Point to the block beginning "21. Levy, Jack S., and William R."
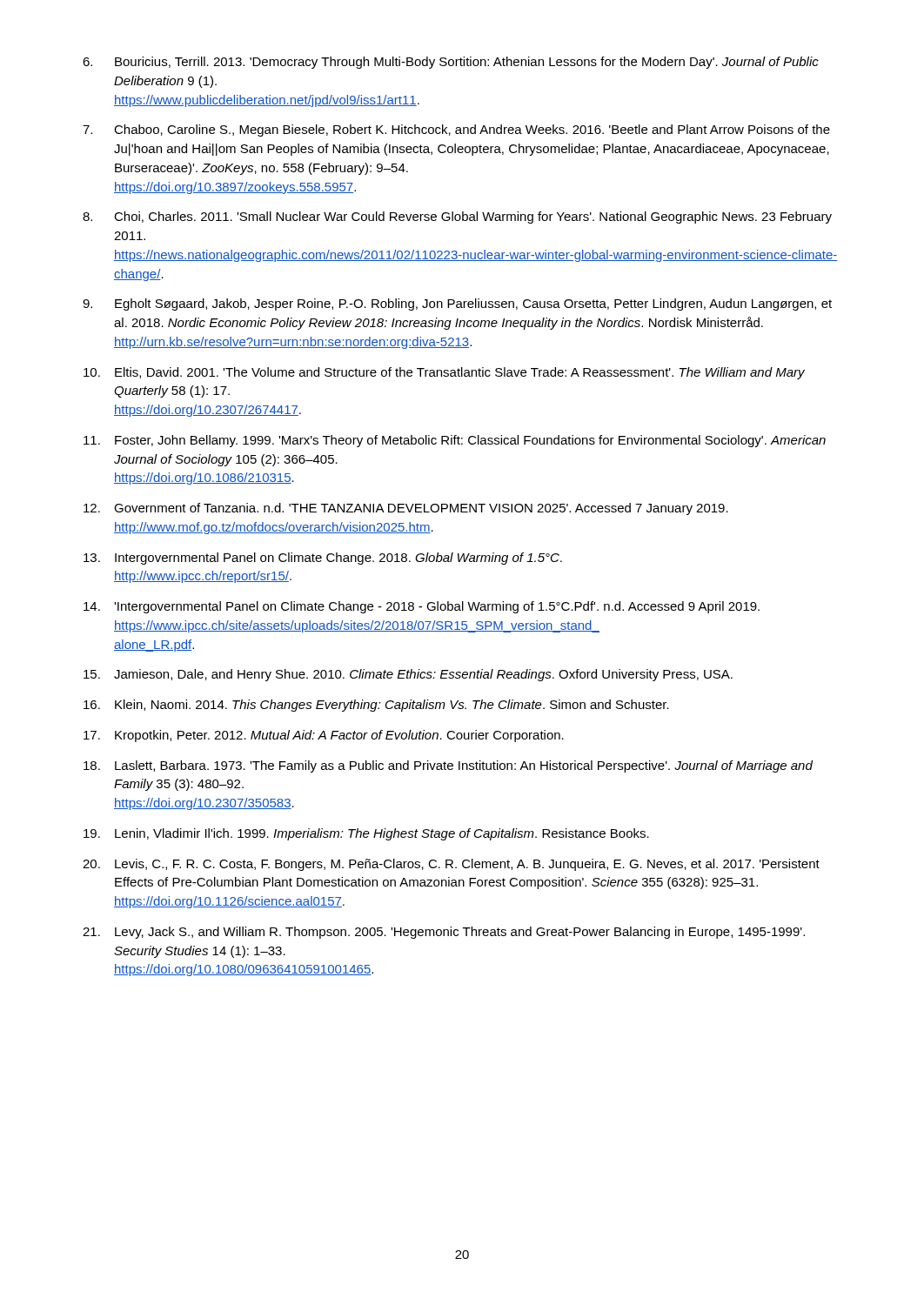Image resolution: width=924 pixels, height=1305 pixels. (x=444, y=933)
